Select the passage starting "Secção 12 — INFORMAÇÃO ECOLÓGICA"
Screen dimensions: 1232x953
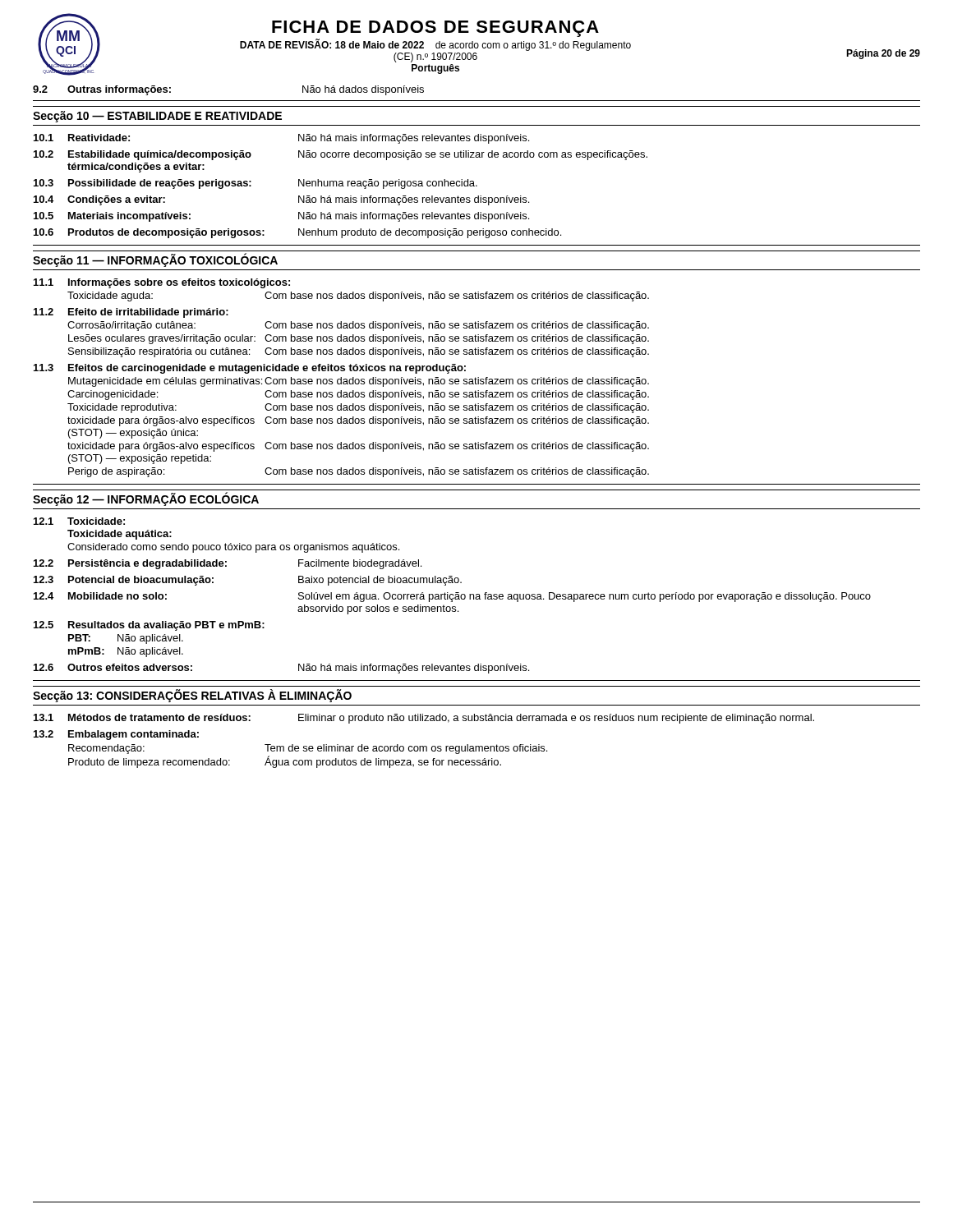[x=146, y=499]
